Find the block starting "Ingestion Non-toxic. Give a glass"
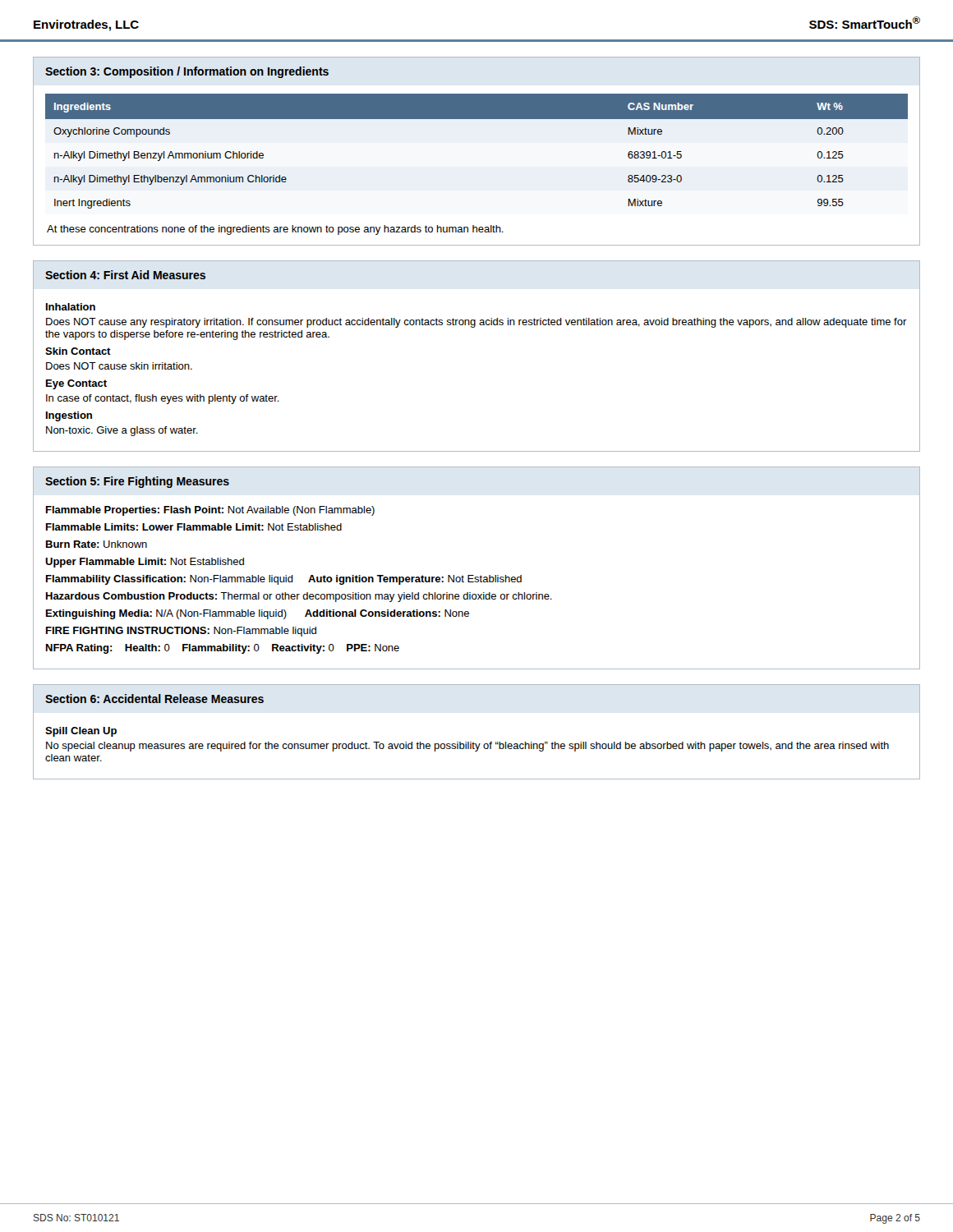 click(x=69, y=416)
